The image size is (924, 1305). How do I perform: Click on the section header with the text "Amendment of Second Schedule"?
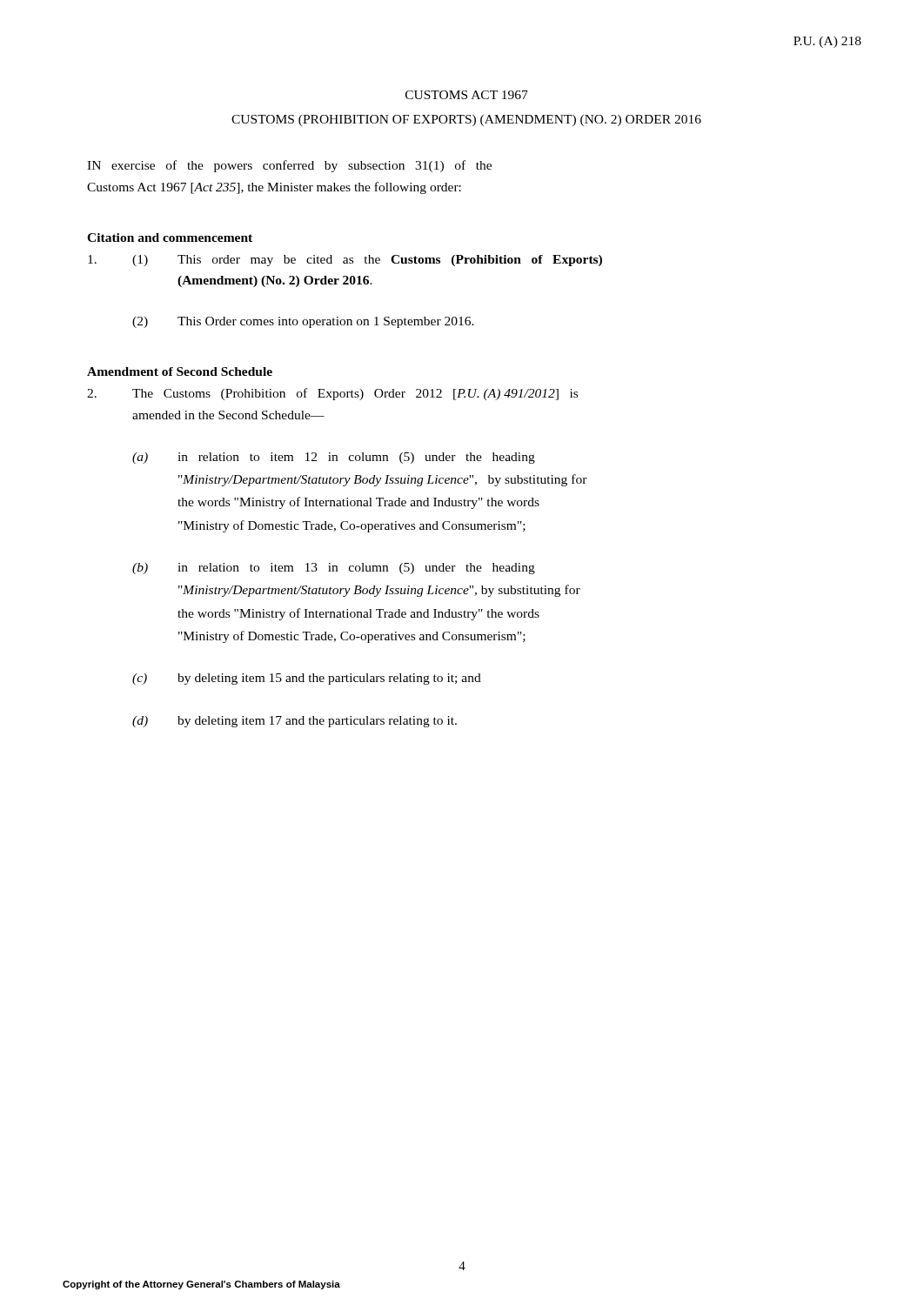180,371
